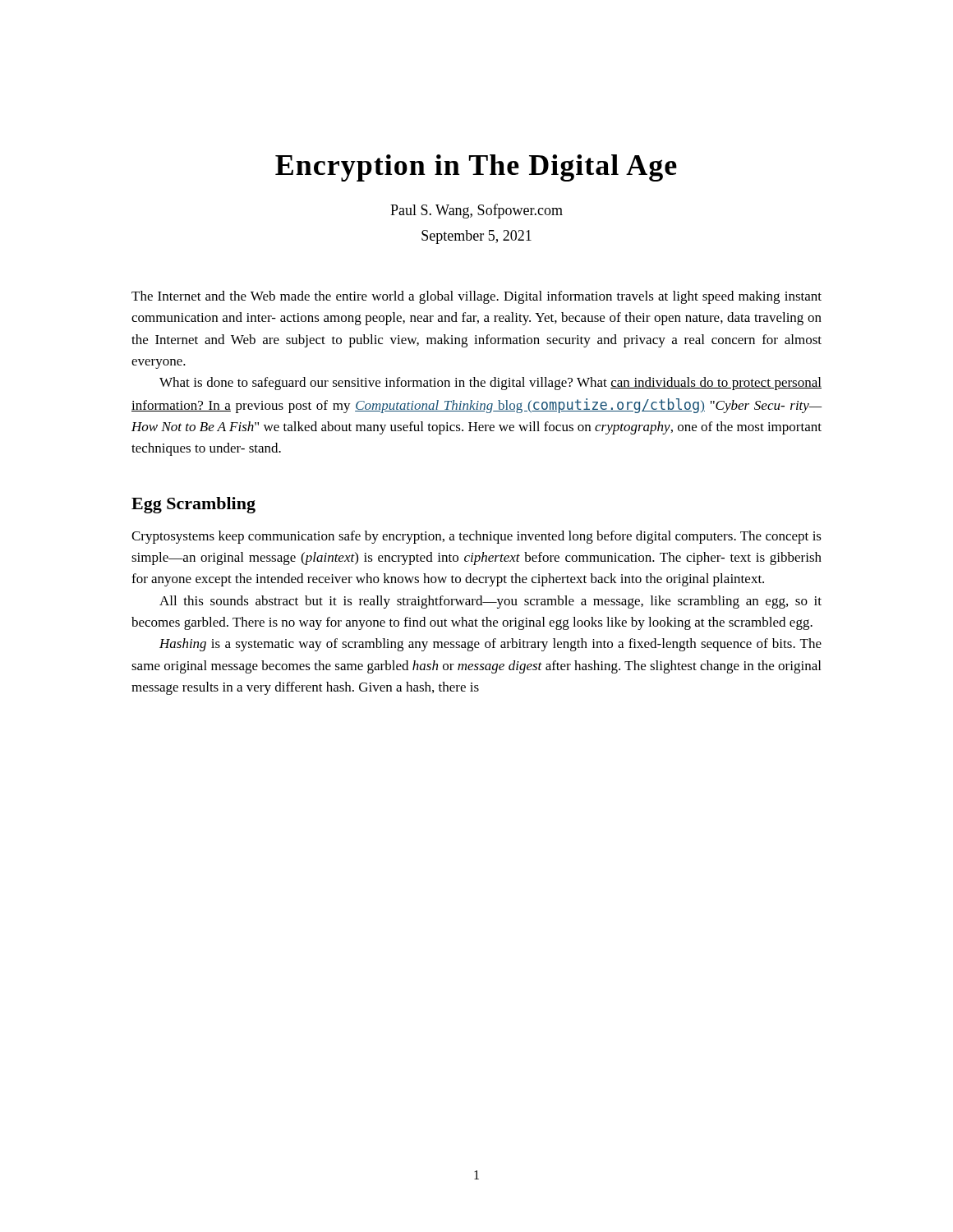Select the section header containing "Egg Scrambling"
The height and width of the screenshot is (1232, 953).
[x=193, y=503]
